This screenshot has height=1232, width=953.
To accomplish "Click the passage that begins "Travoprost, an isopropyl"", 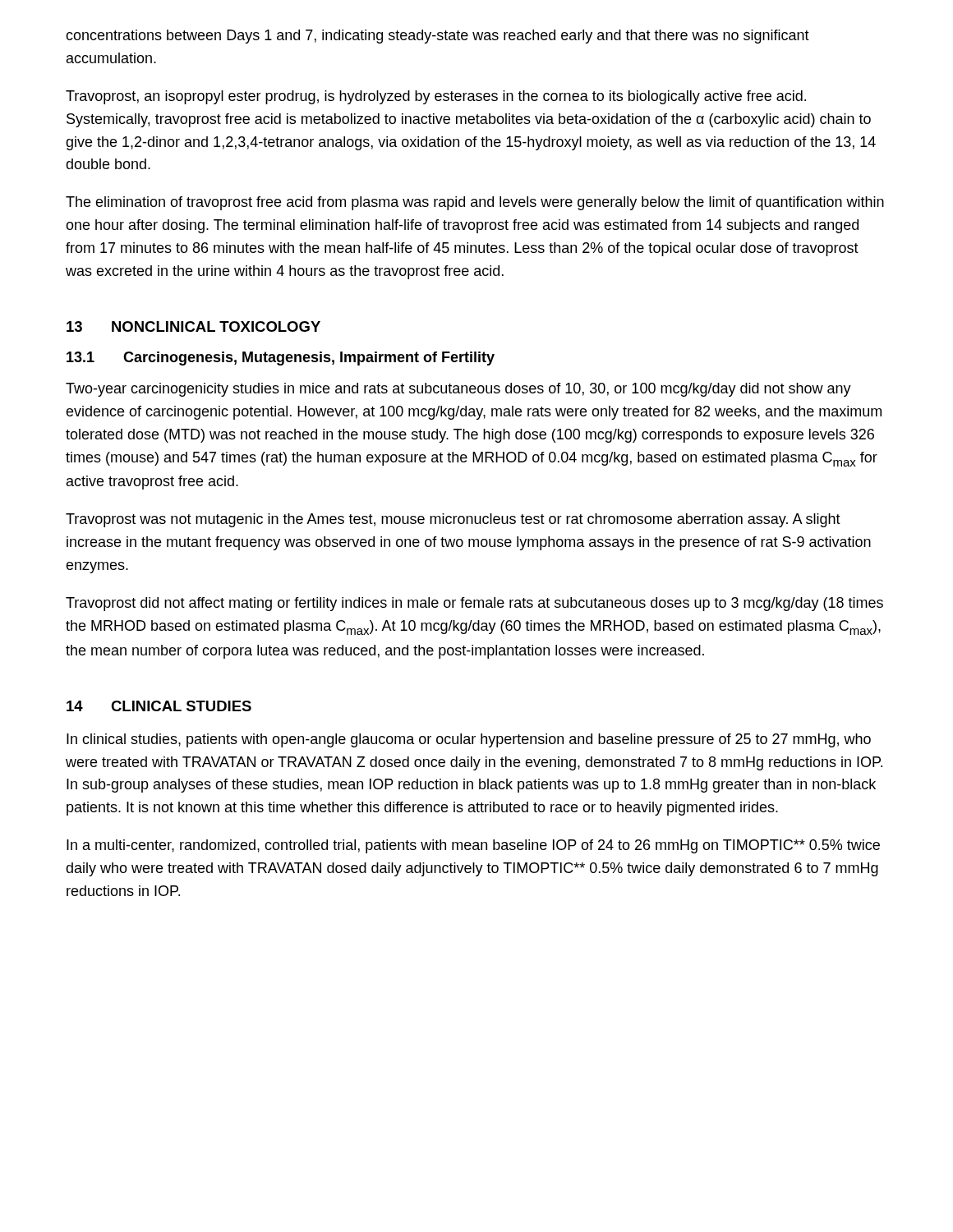I will point(476,131).
